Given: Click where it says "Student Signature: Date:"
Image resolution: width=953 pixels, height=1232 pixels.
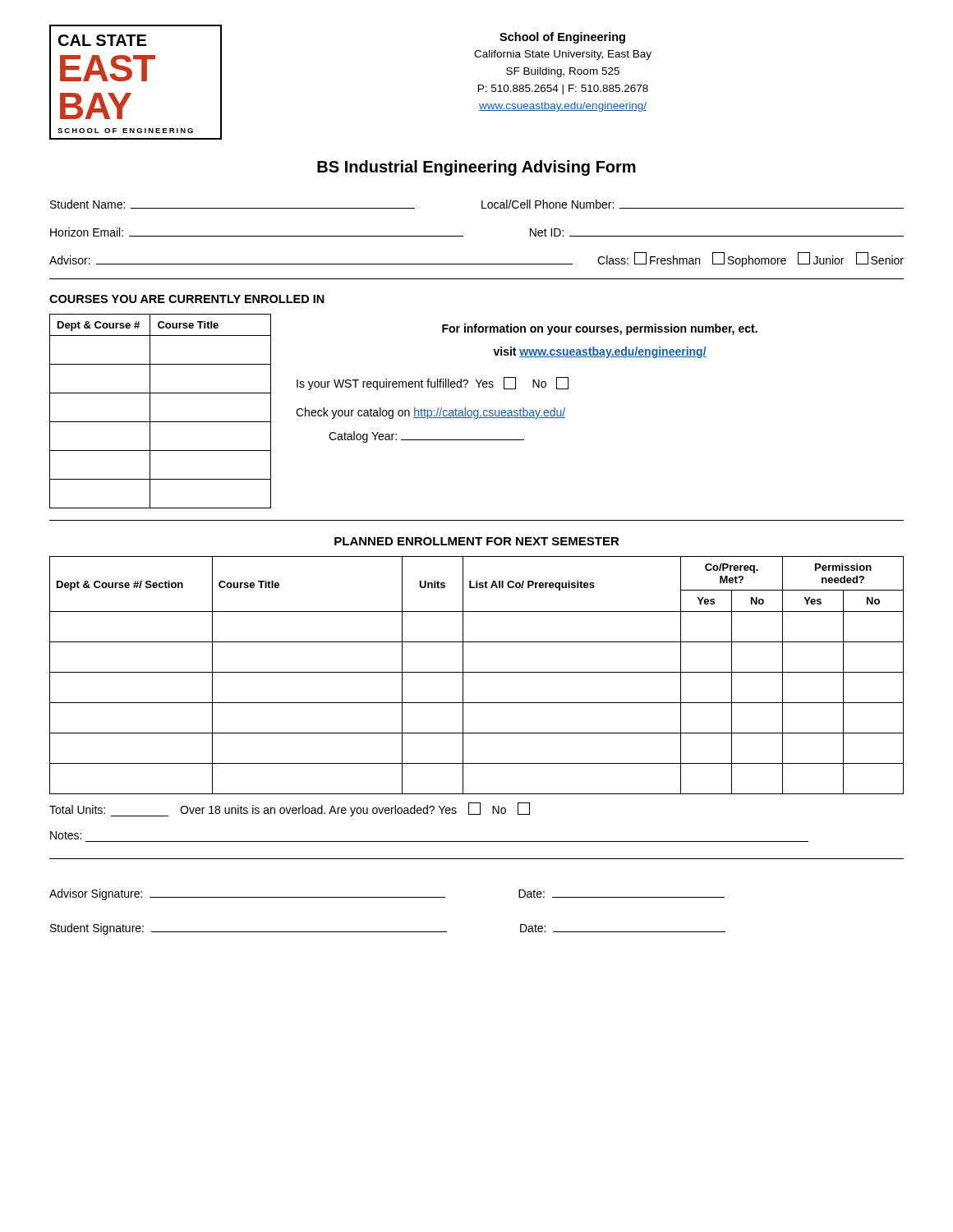Looking at the screenshot, I should pyautogui.click(x=388, y=927).
